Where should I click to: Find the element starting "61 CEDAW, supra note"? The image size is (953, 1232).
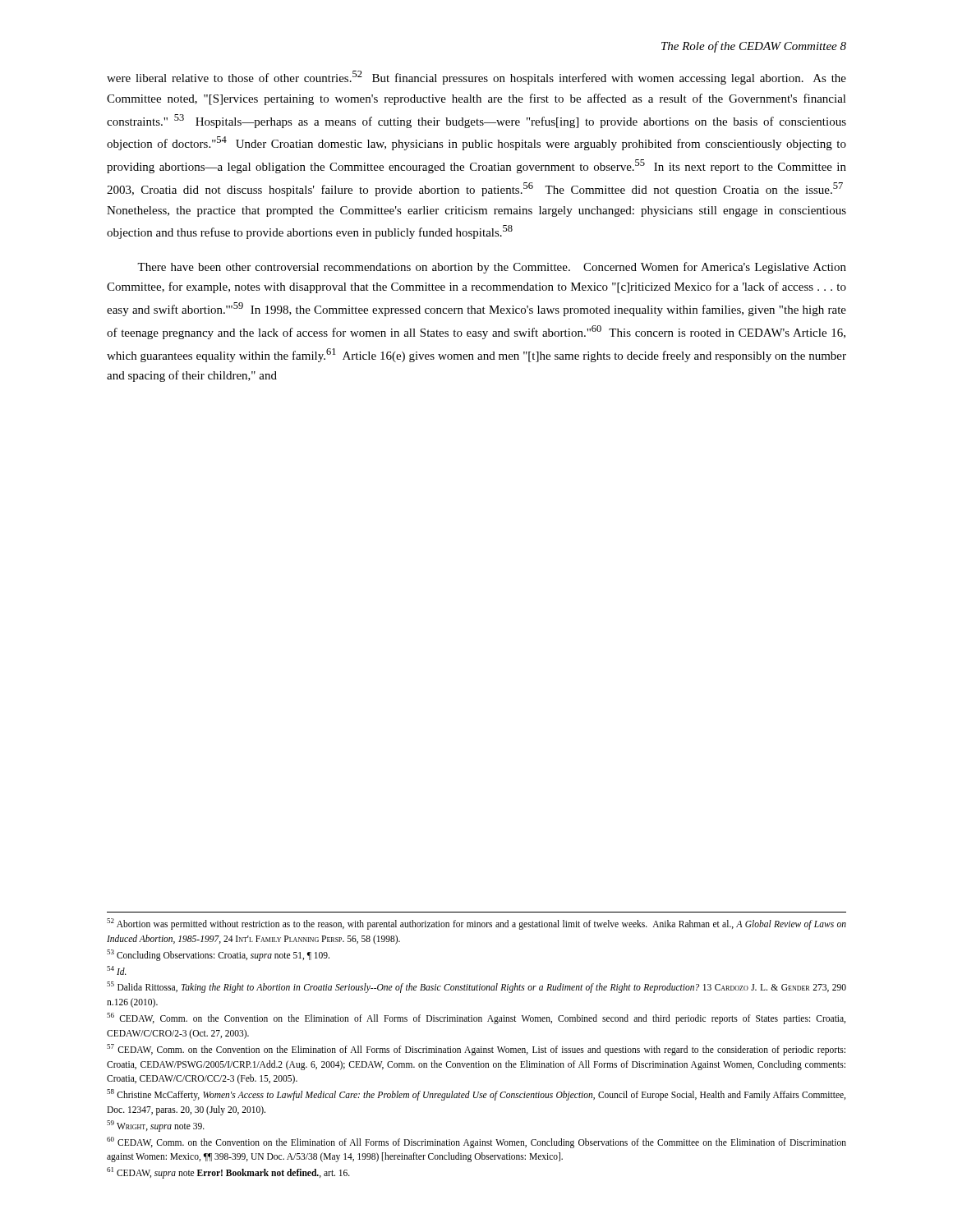tap(229, 1172)
